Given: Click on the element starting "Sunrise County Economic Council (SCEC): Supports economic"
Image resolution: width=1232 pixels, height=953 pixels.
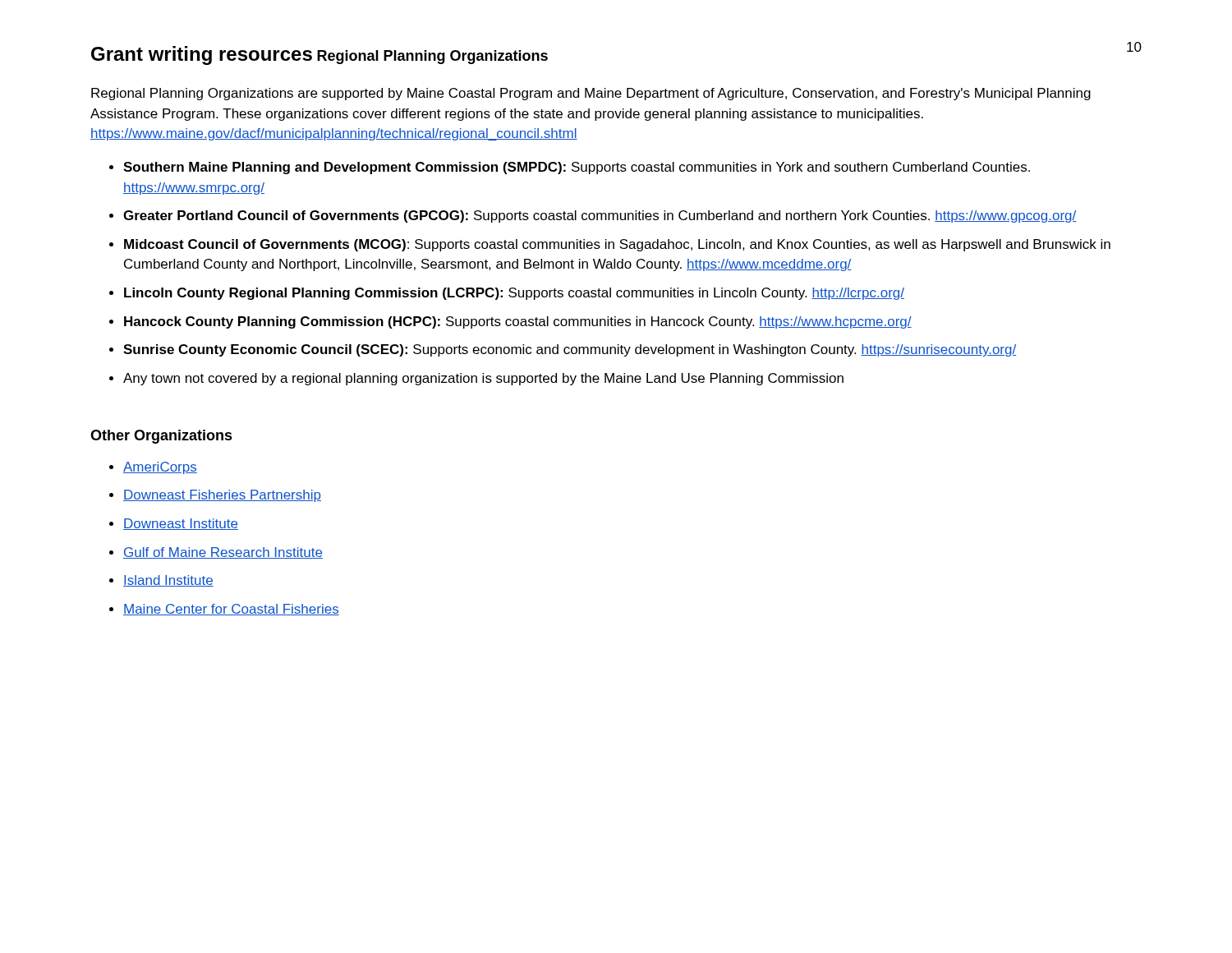Looking at the screenshot, I should [632, 351].
